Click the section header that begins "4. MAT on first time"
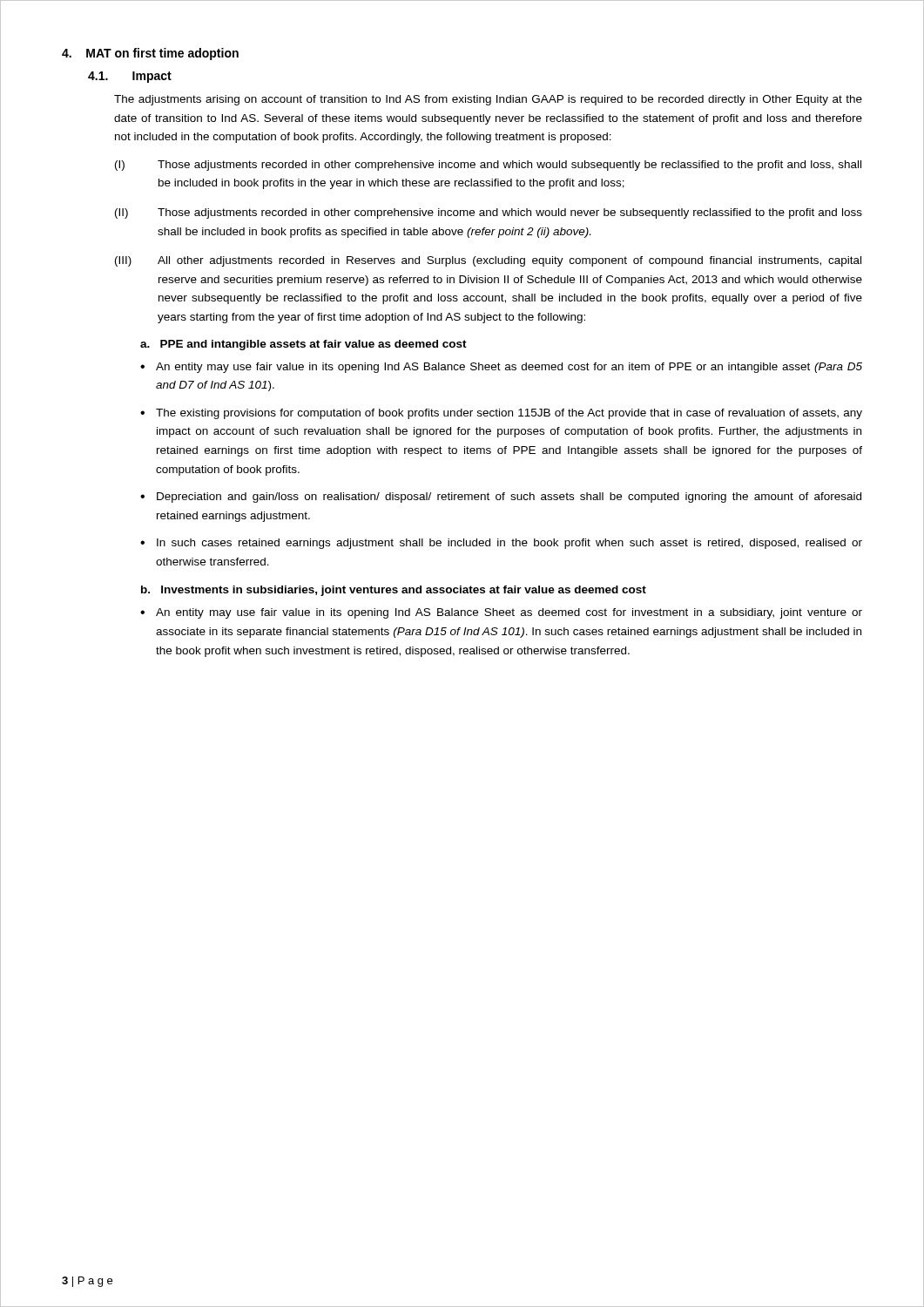924x1307 pixels. (x=150, y=53)
